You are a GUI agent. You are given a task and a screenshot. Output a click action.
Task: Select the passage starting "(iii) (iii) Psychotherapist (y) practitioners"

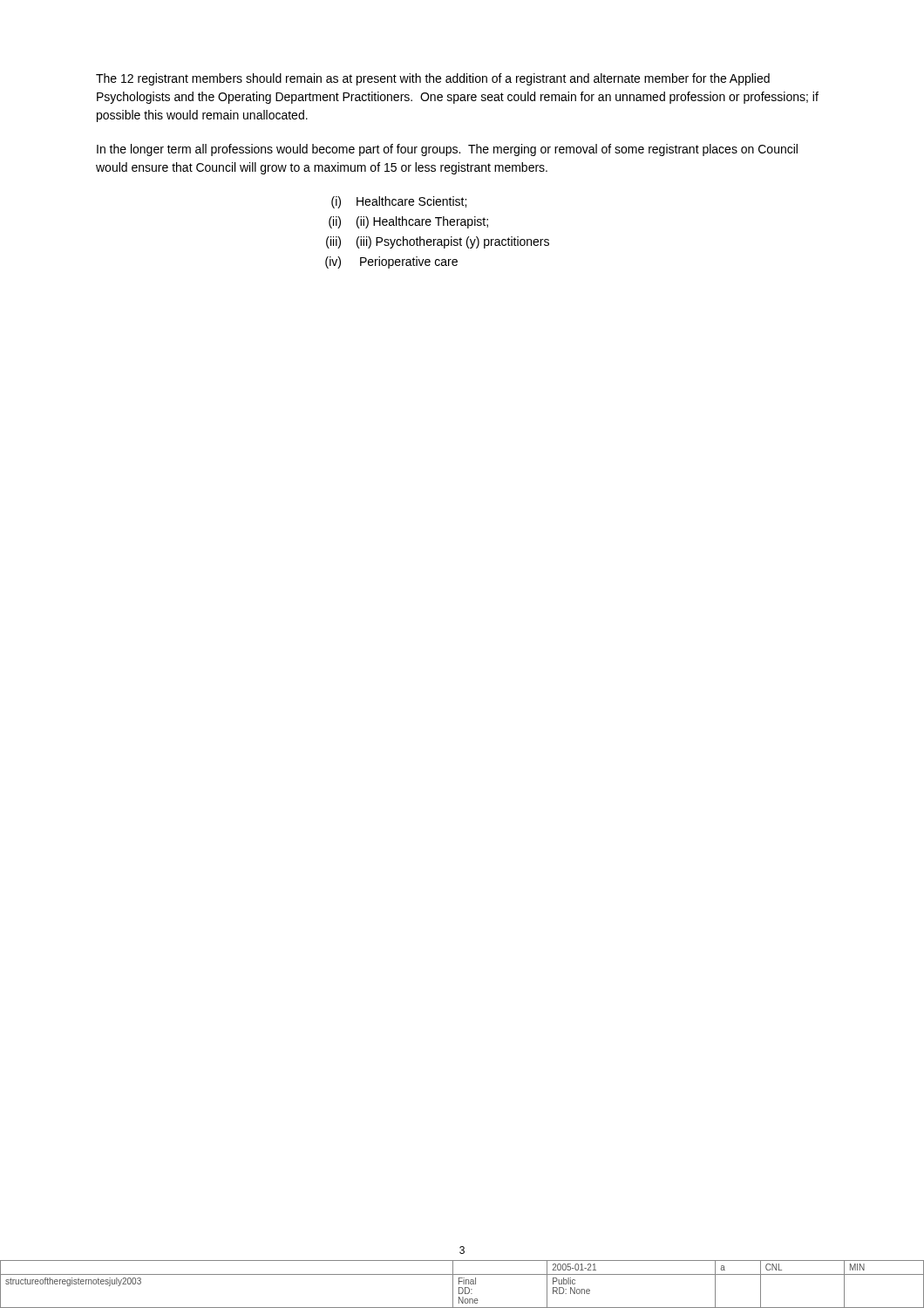[462, 242]
